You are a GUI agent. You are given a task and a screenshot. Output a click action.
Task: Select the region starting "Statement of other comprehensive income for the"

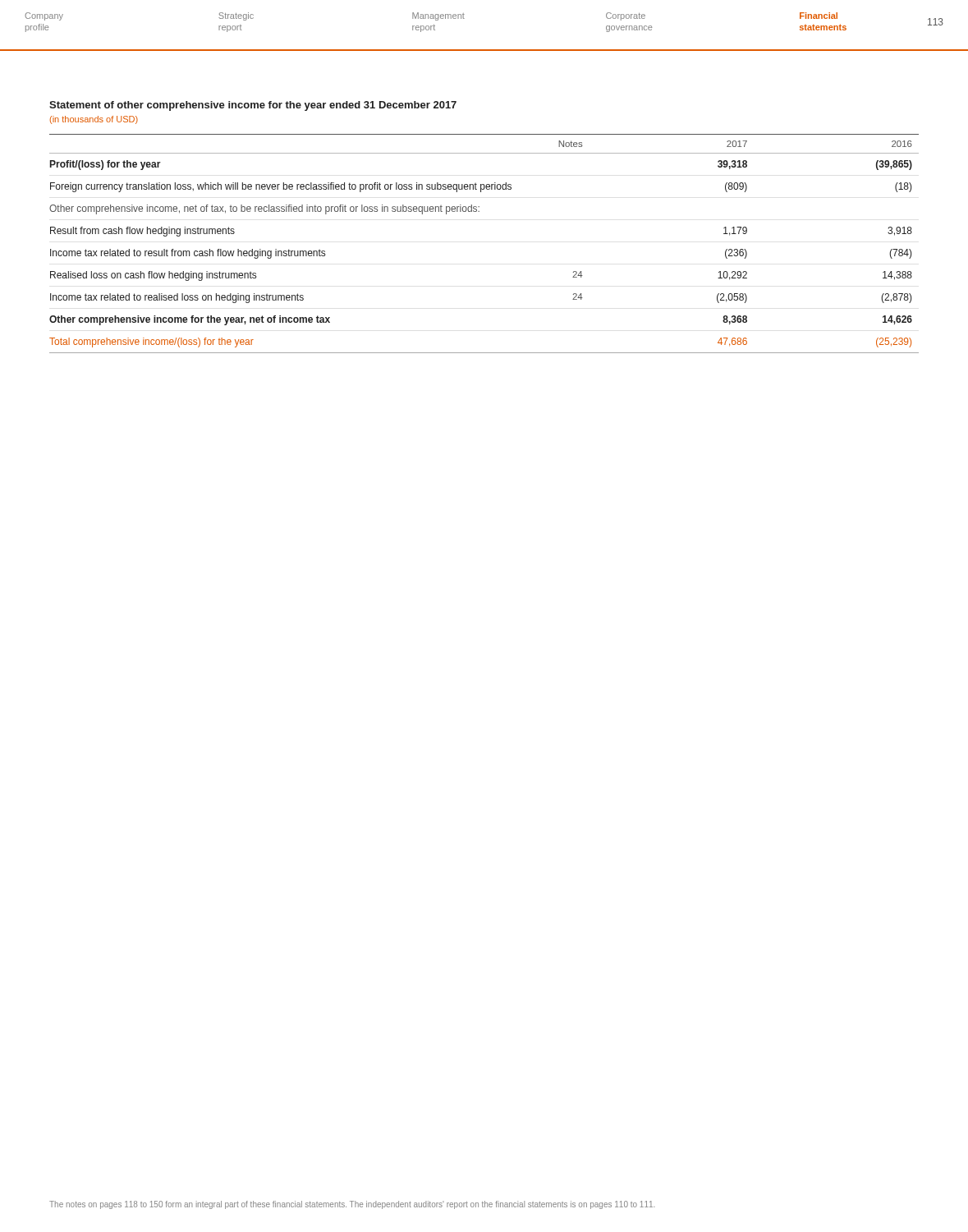253,105
